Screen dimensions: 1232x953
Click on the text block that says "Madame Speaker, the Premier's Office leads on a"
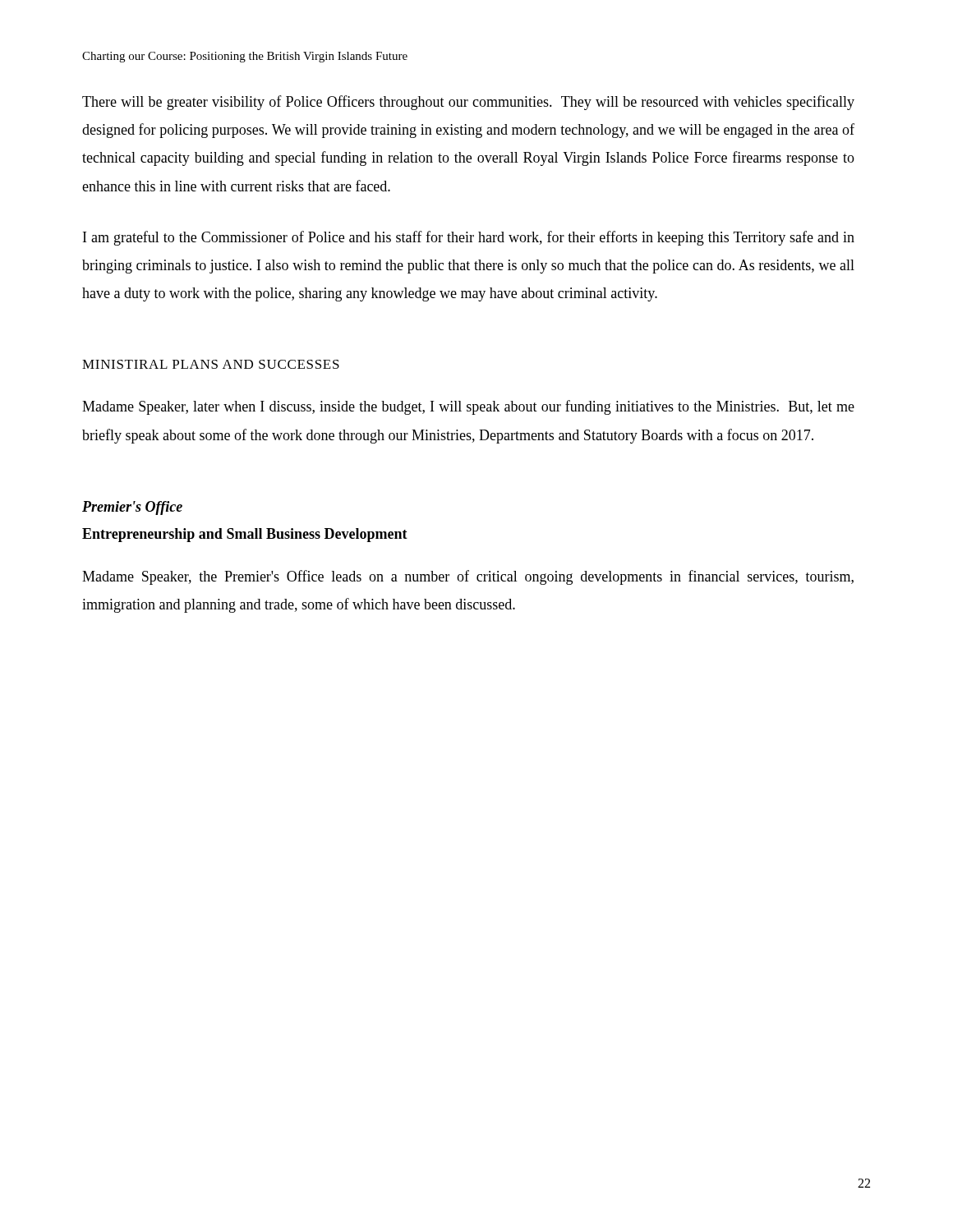tap(468, 590)
